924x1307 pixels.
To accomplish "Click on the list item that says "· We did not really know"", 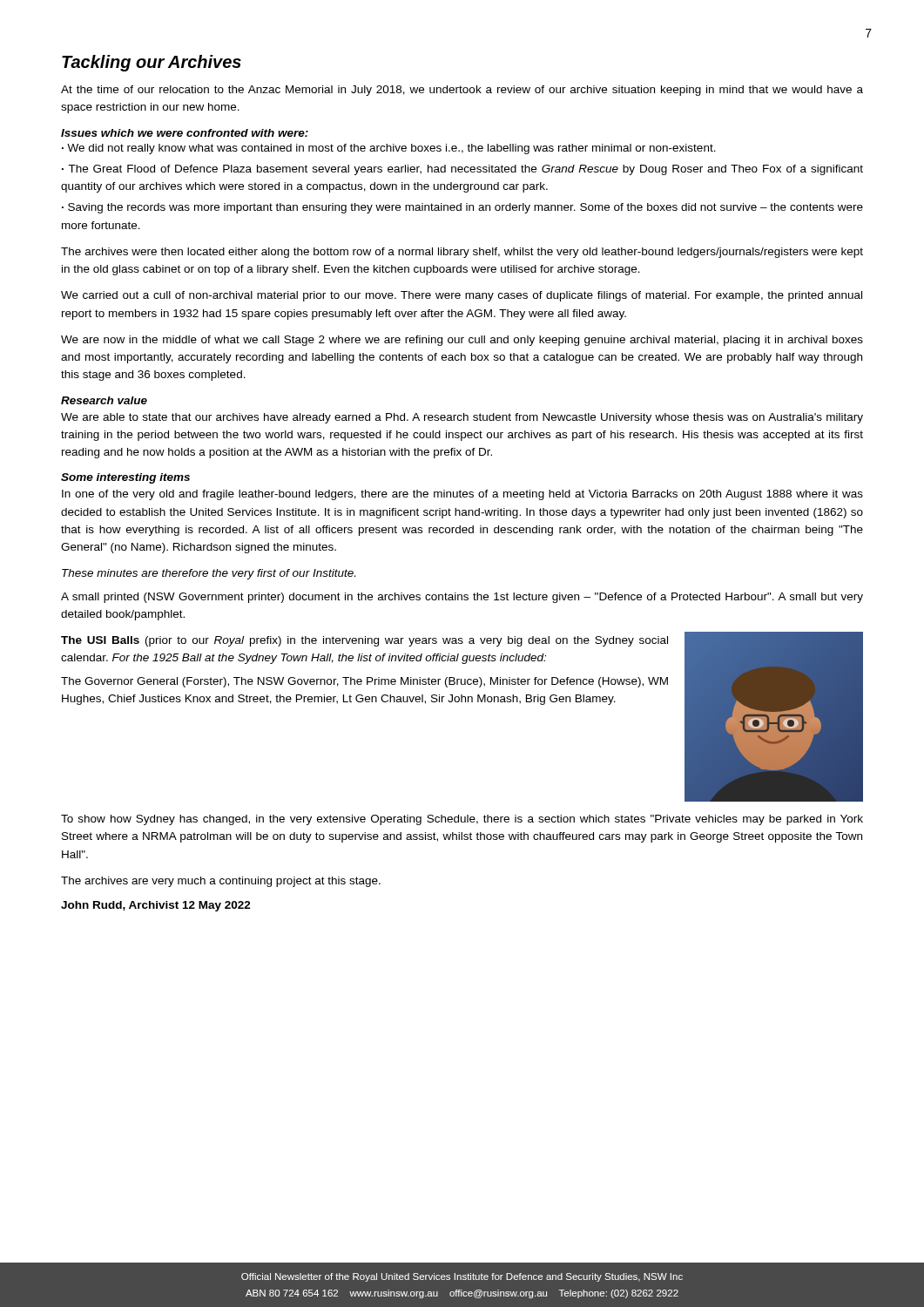I will pos(389,147).
